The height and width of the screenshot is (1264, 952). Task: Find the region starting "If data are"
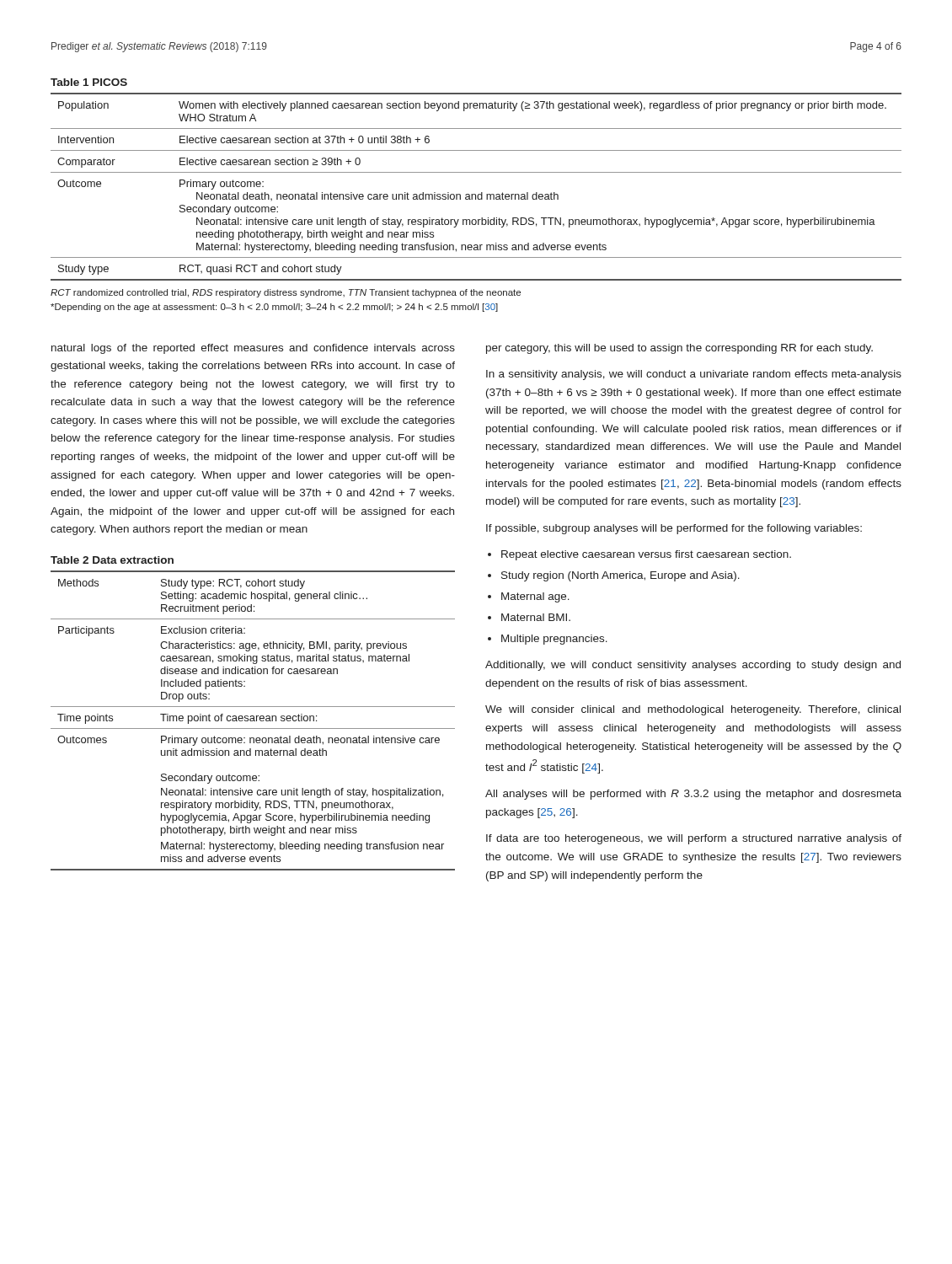coord(693,856)
